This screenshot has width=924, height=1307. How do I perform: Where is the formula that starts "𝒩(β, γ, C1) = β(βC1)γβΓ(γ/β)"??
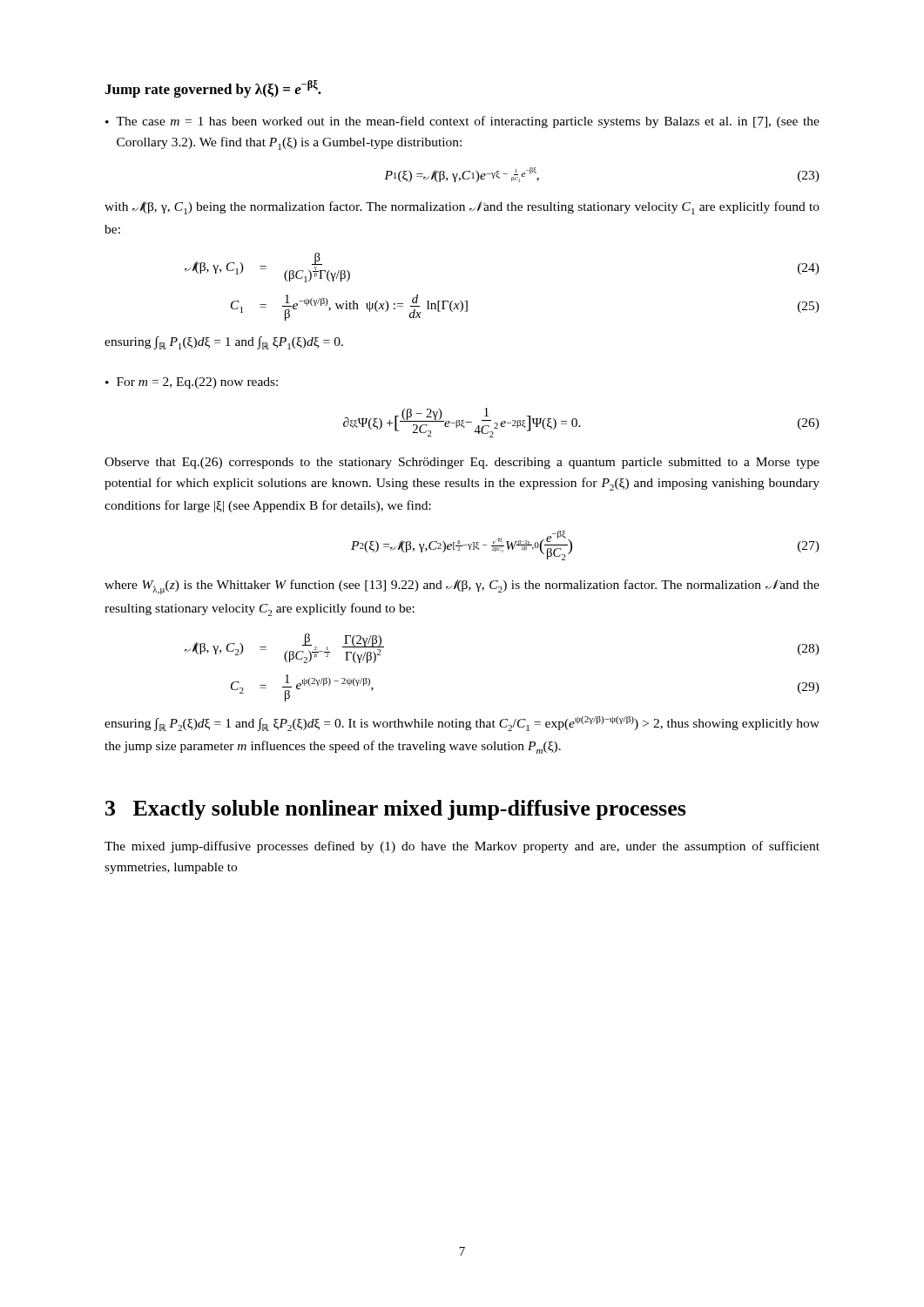pos(462,285)
